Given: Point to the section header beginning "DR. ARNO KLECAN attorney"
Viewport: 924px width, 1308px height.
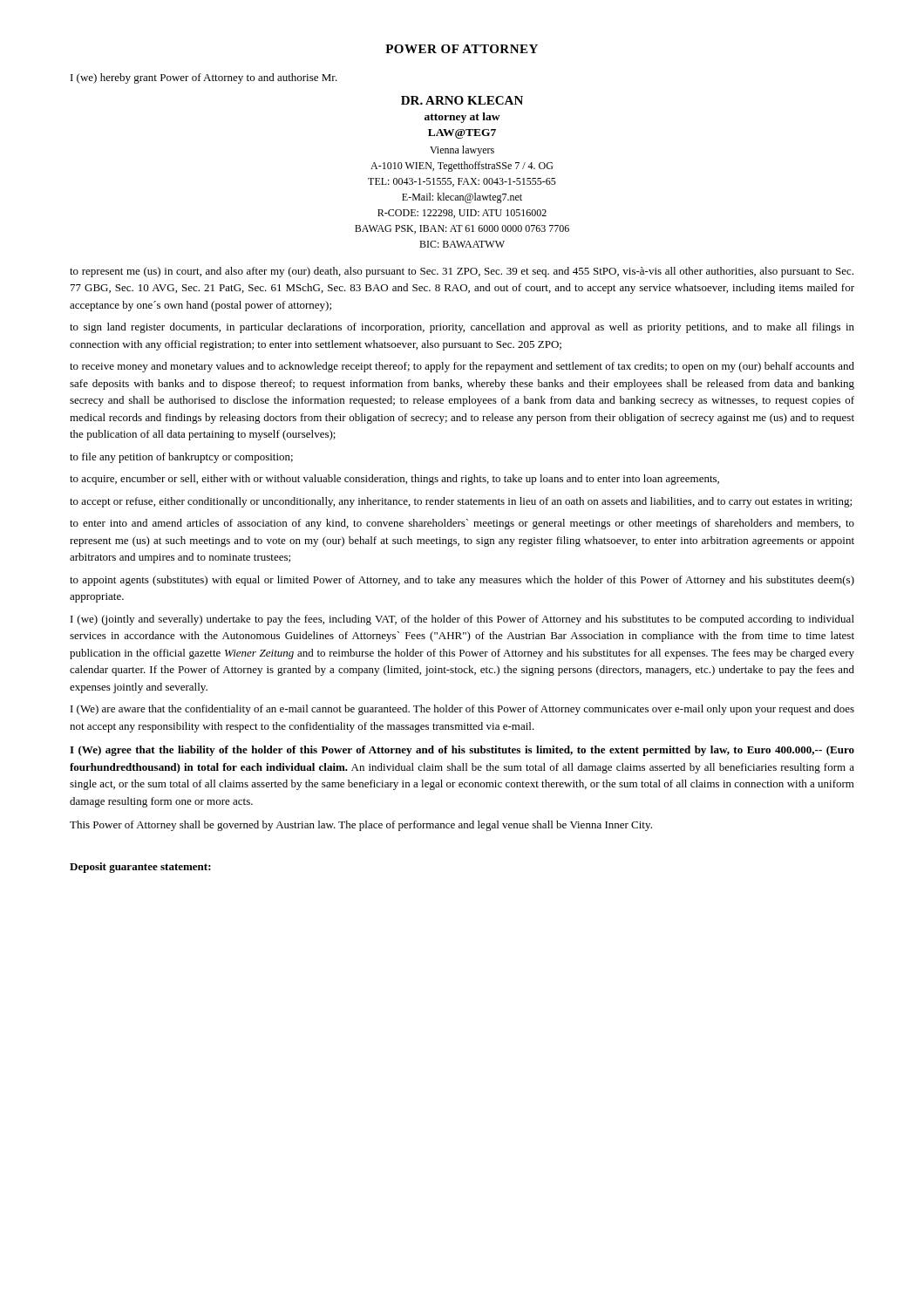Looking at the screenshot, I should click(462, 172).
